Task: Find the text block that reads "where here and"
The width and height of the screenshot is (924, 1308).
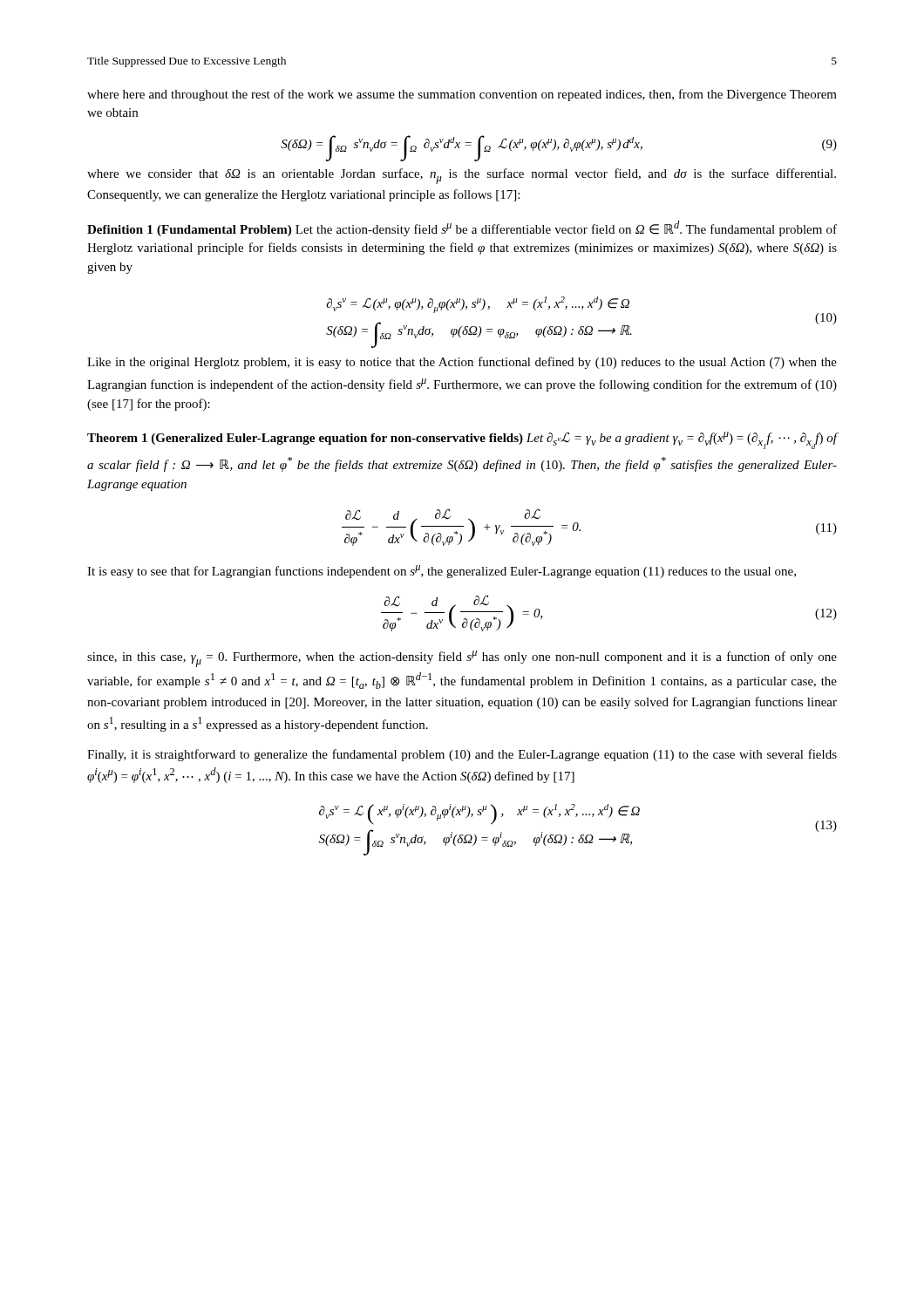Action: (462, 104)
